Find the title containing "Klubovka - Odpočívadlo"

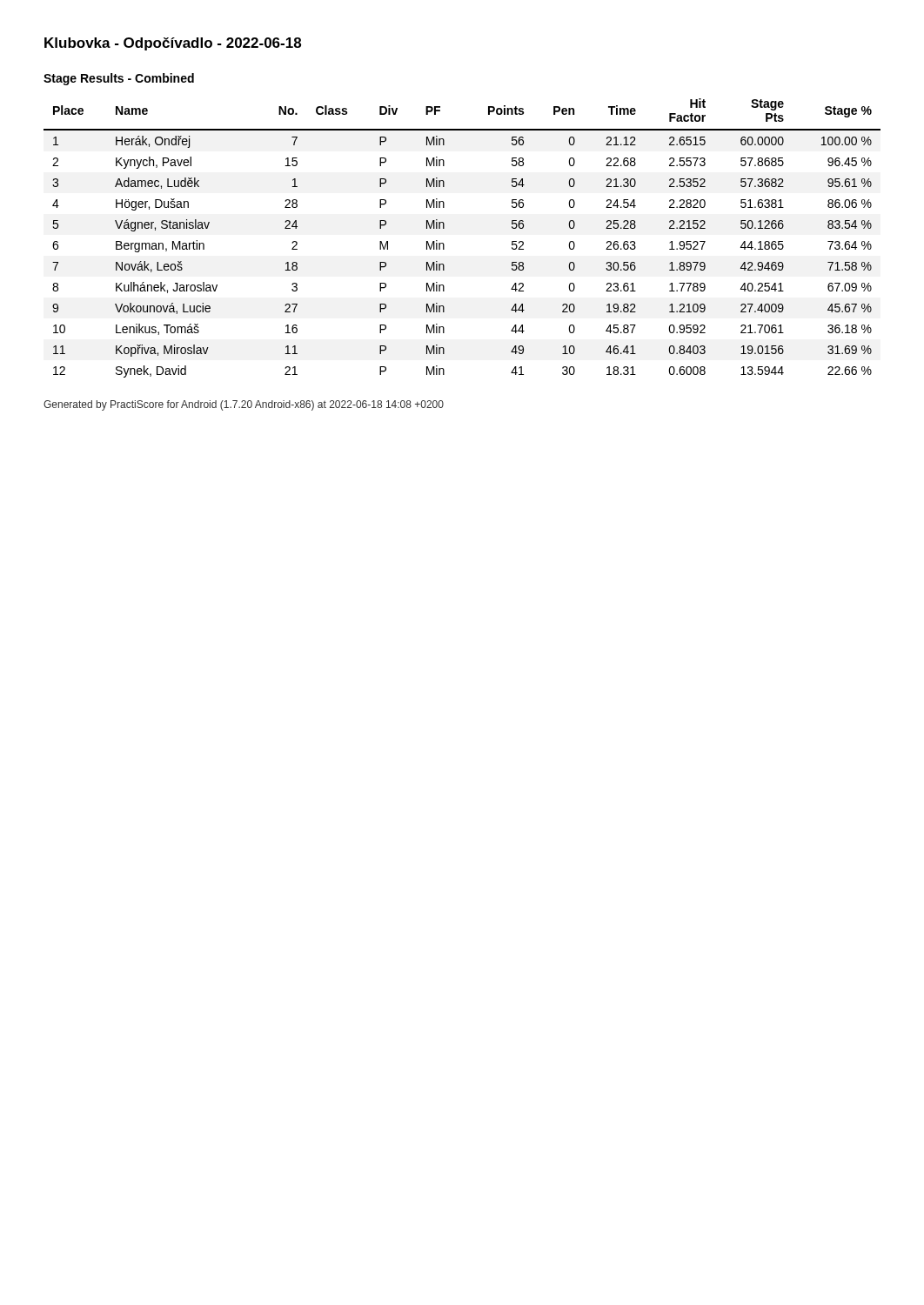tap(173, 43)
